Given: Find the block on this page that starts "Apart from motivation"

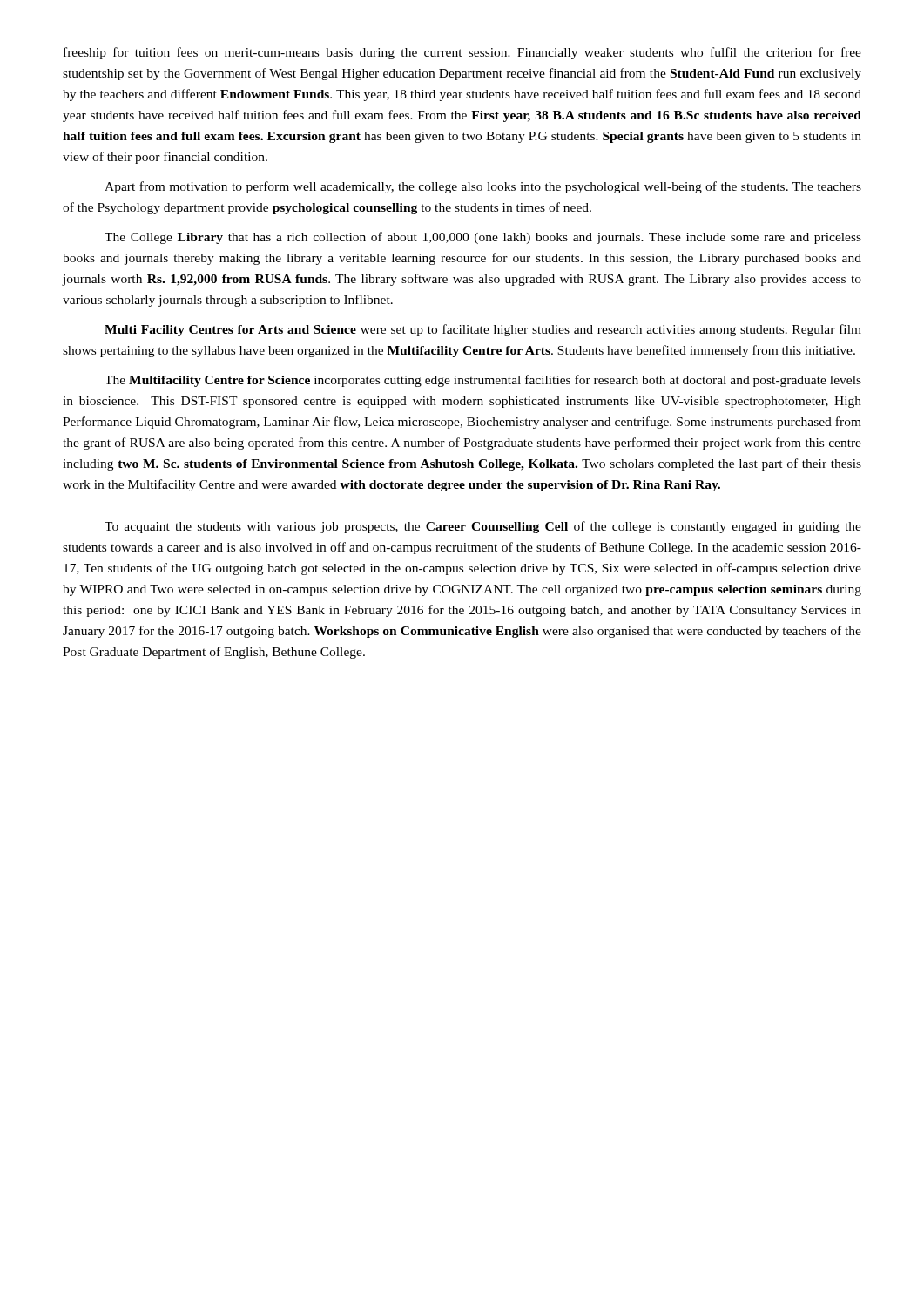Looking at the screenshot, I should pyautogui.click(x=462, y=197).
